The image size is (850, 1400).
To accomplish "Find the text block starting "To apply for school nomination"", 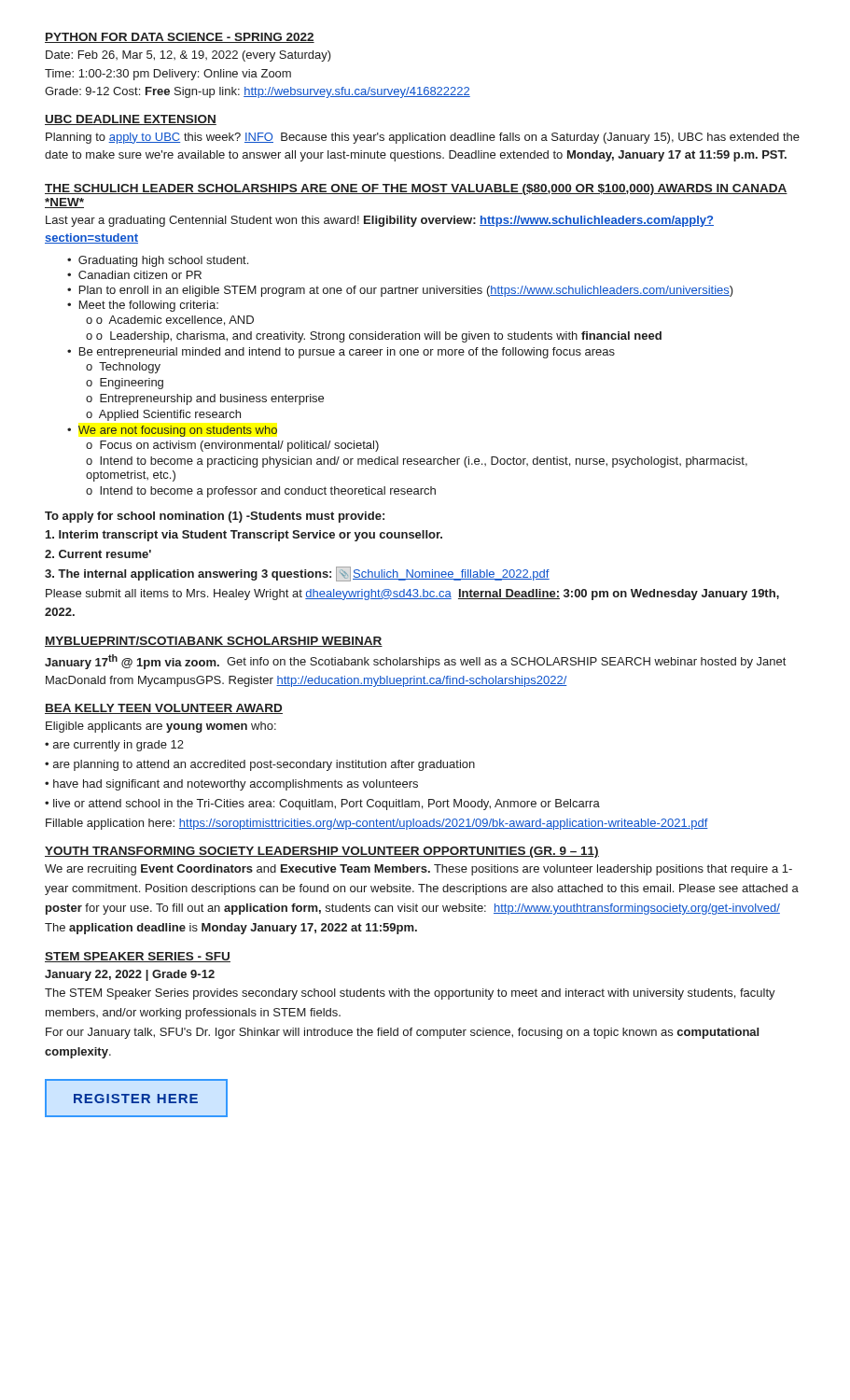I will 412,564.
